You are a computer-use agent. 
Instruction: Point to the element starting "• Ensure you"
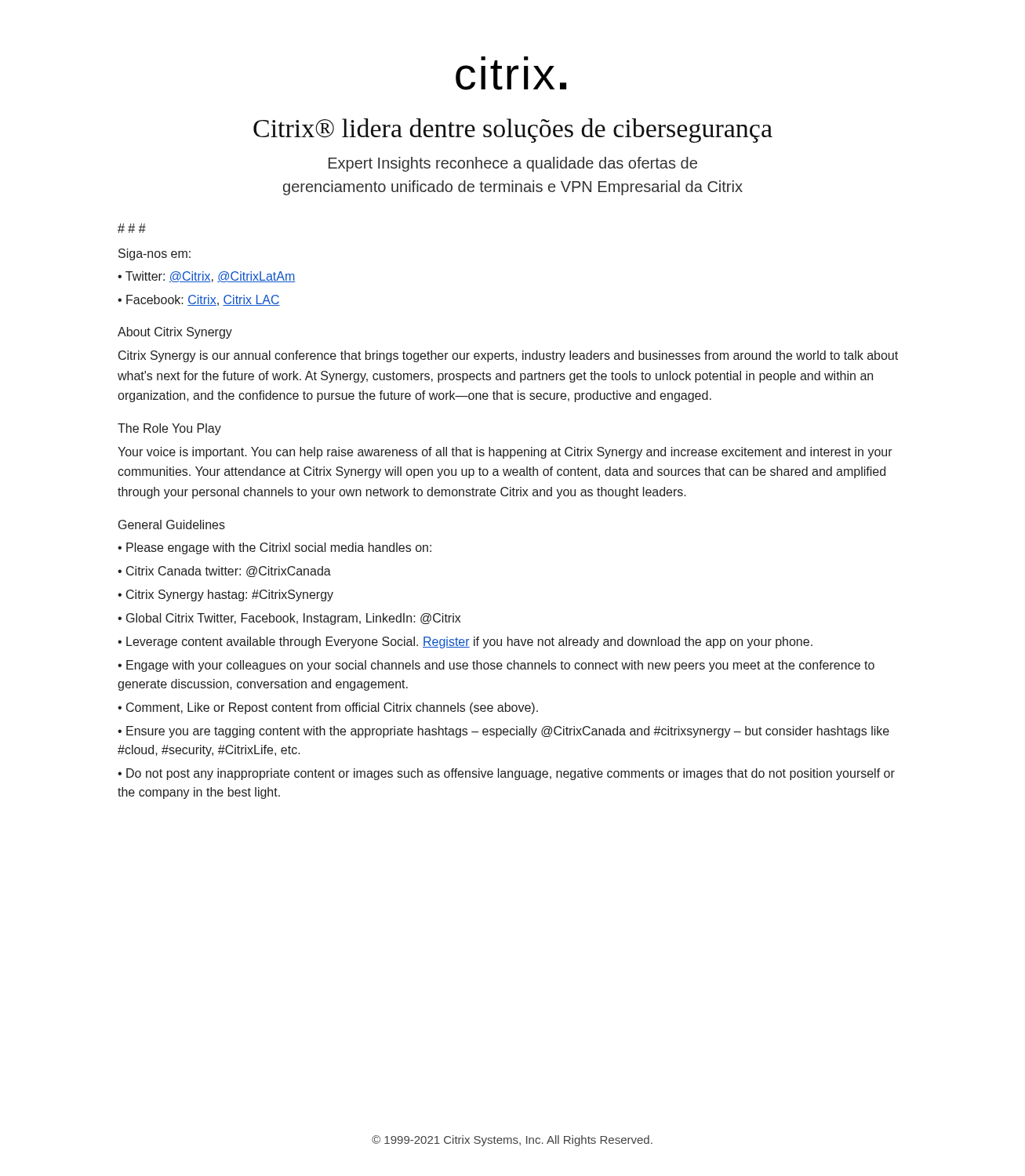(504, 740)
